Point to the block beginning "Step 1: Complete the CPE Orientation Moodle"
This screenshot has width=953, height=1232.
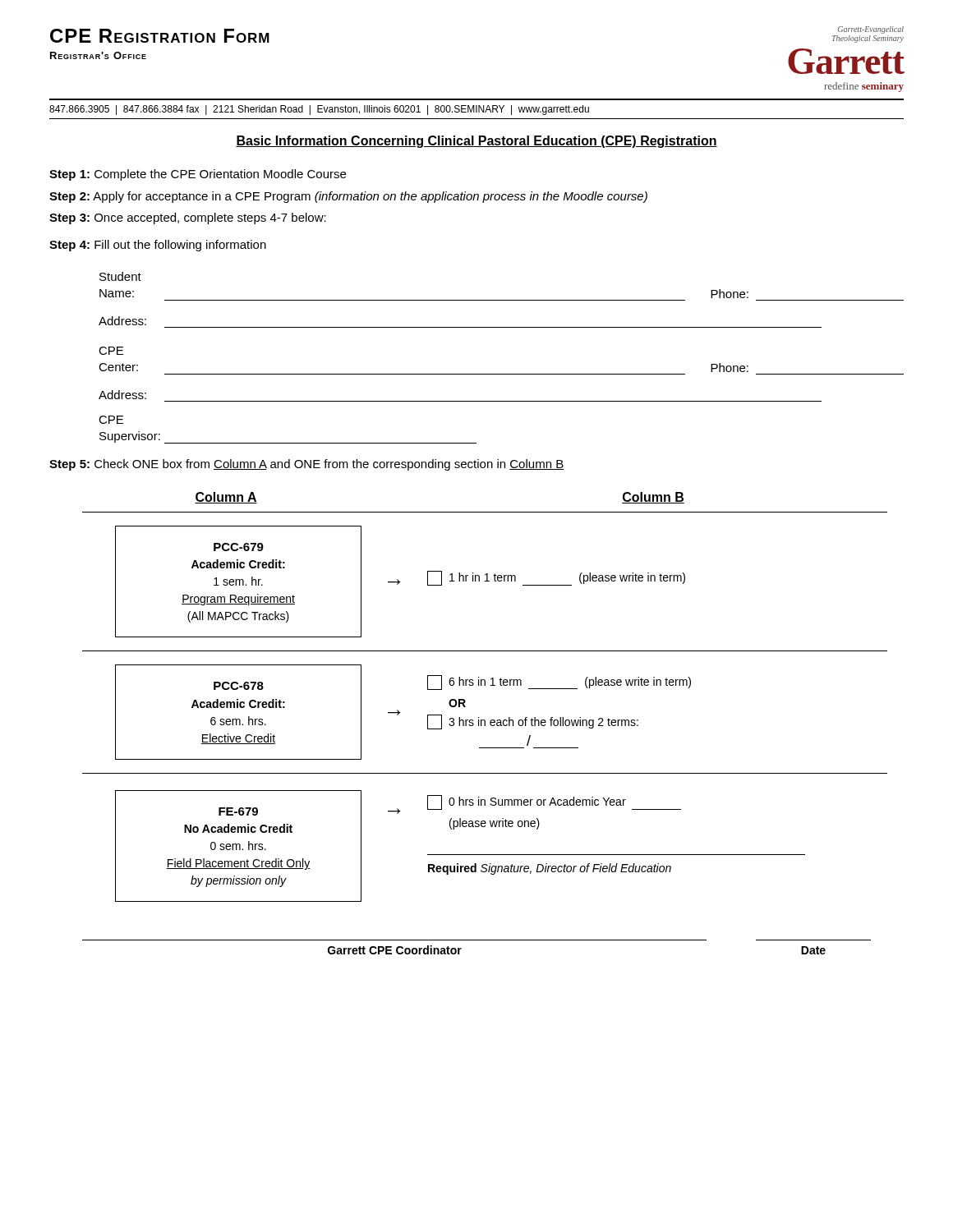click(198, 174)
